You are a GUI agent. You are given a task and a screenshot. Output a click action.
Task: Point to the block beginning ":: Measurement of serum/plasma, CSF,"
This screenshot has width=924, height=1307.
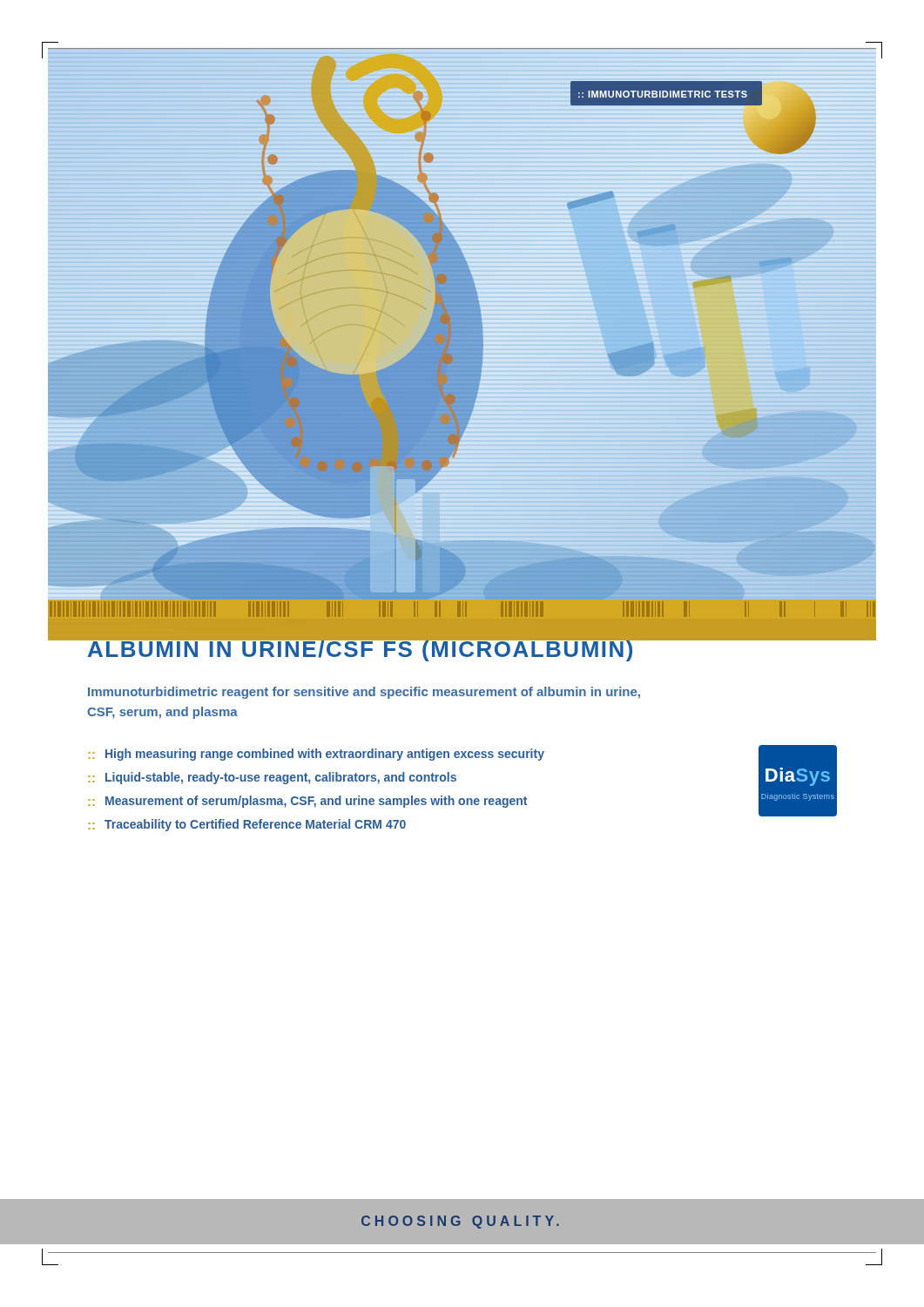pos(307,802)
